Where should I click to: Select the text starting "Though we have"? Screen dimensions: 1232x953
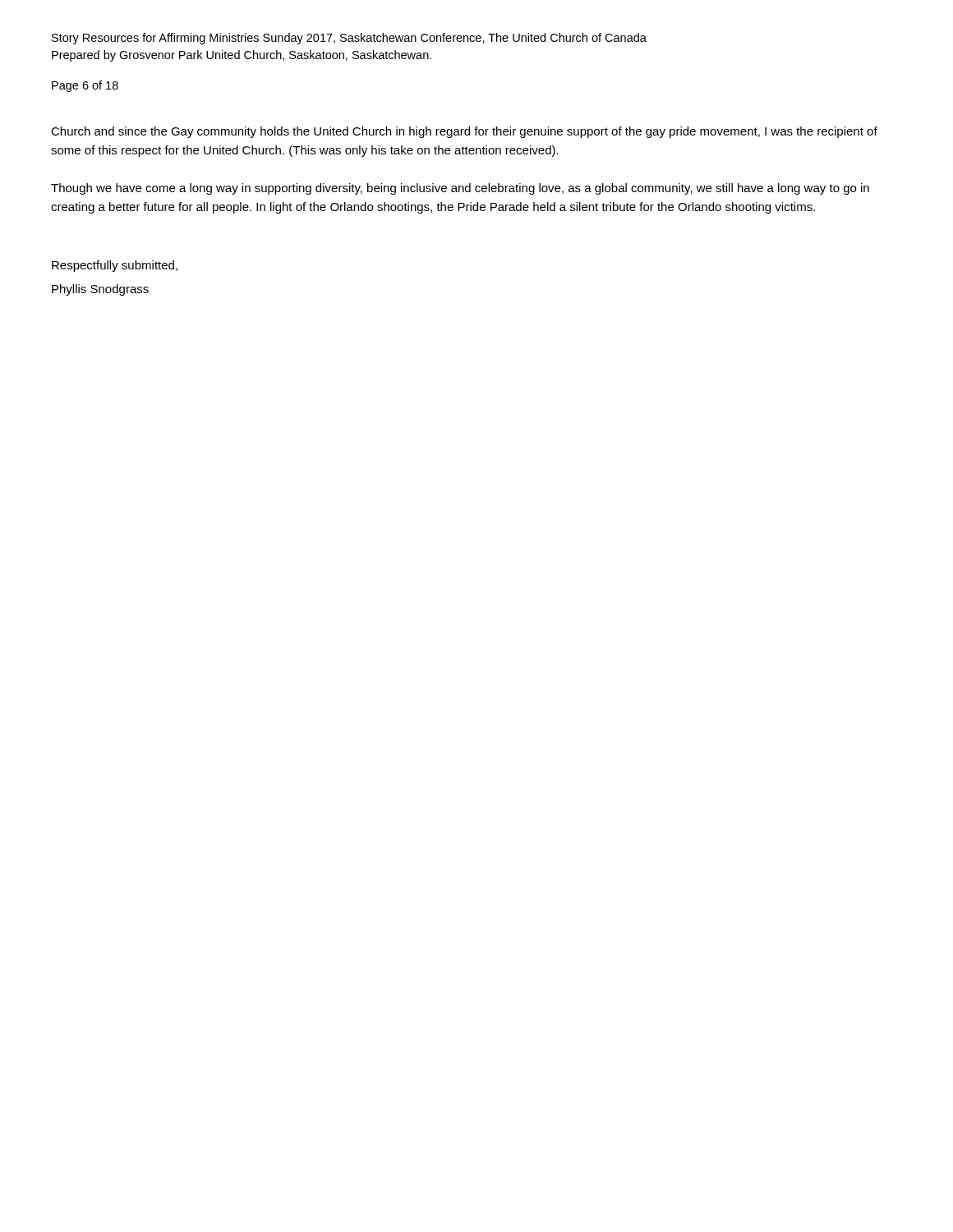[460, 197]
